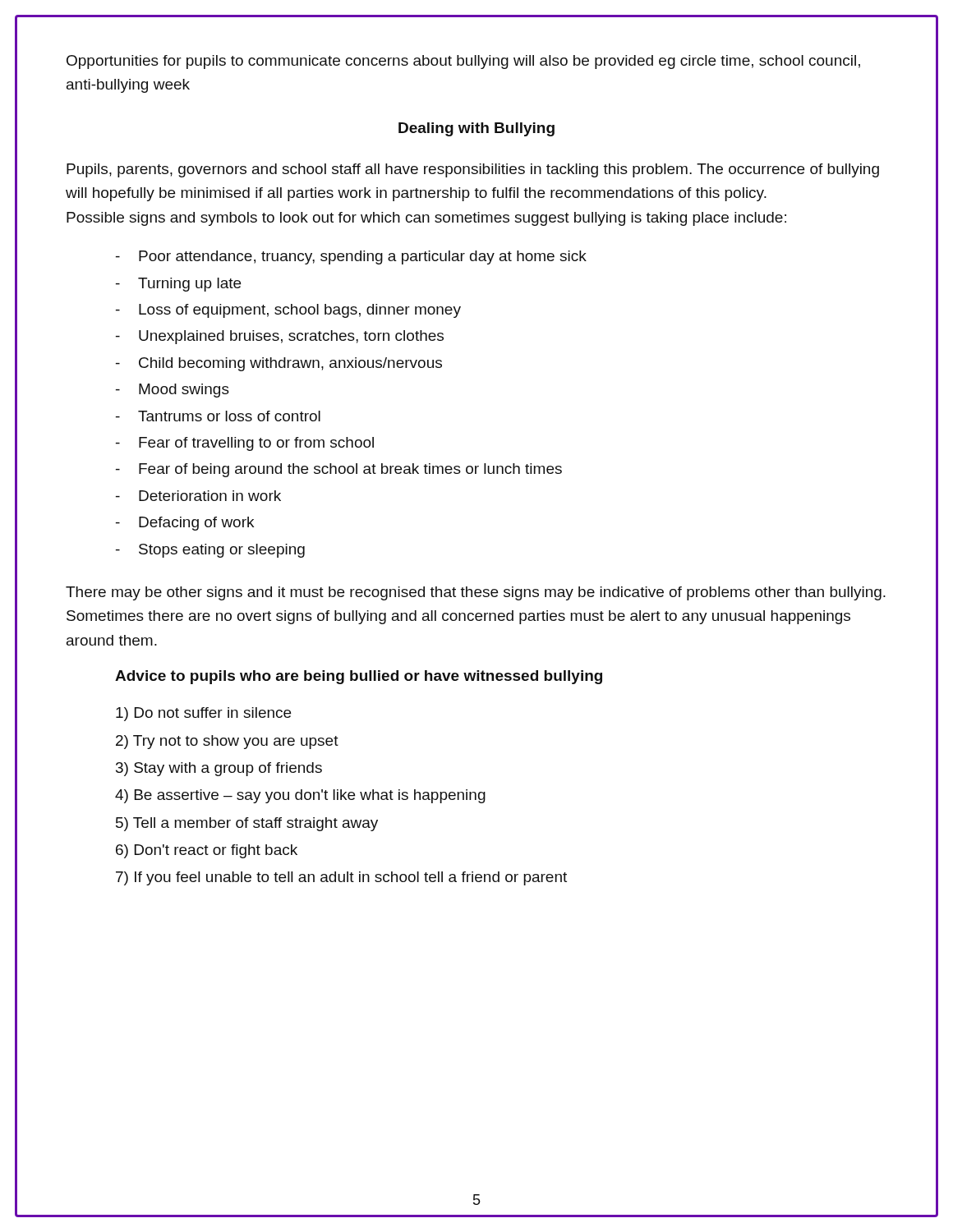Find the text block containing "There may be other signs and"
953x1232 pixels.
point(476,616)
